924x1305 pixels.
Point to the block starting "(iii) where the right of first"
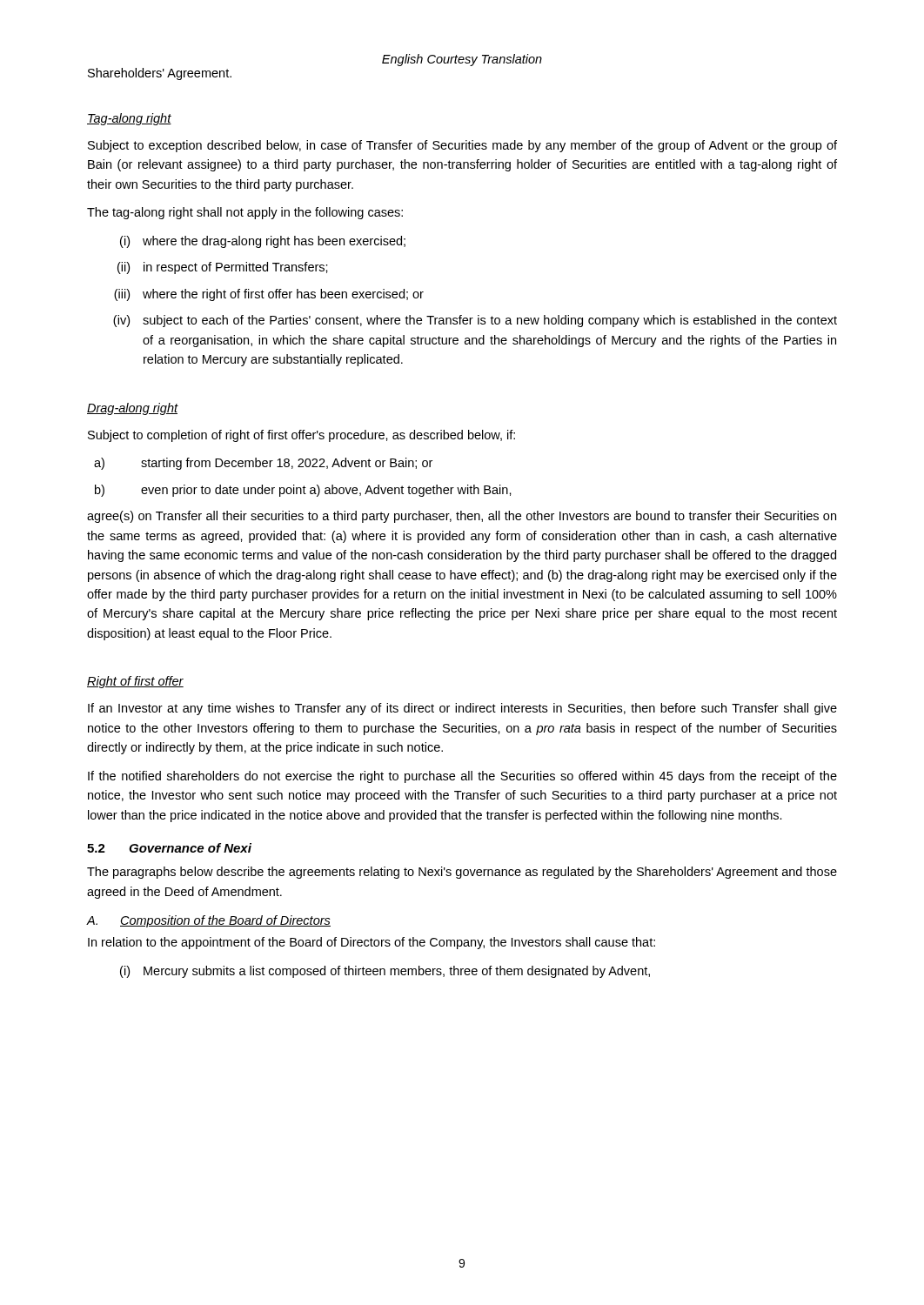(269, 295)
